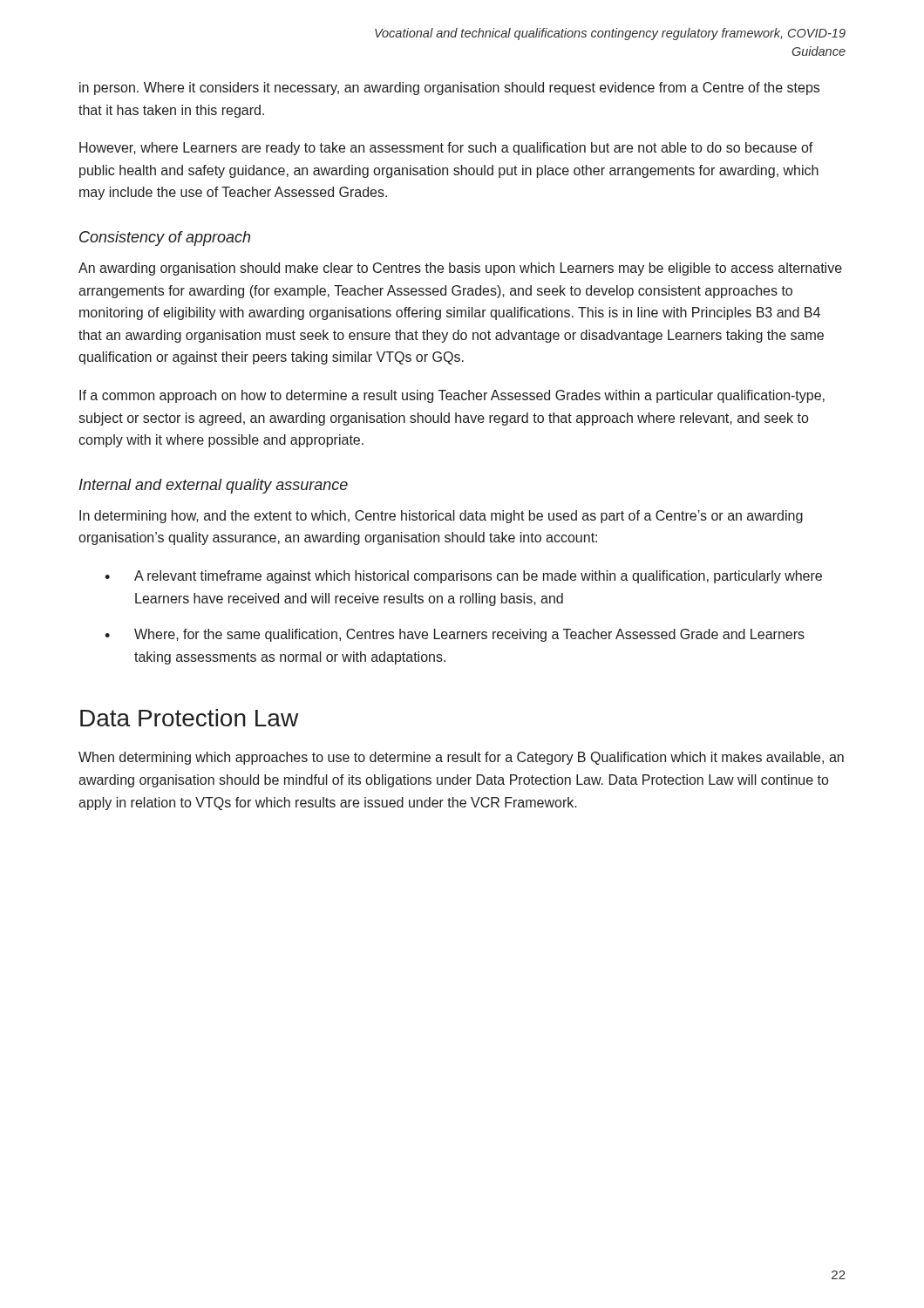Locate the text block that says "If a common"
Image resolution: width=924 pixels, height=1308 pixels.
tap(452, 418)
